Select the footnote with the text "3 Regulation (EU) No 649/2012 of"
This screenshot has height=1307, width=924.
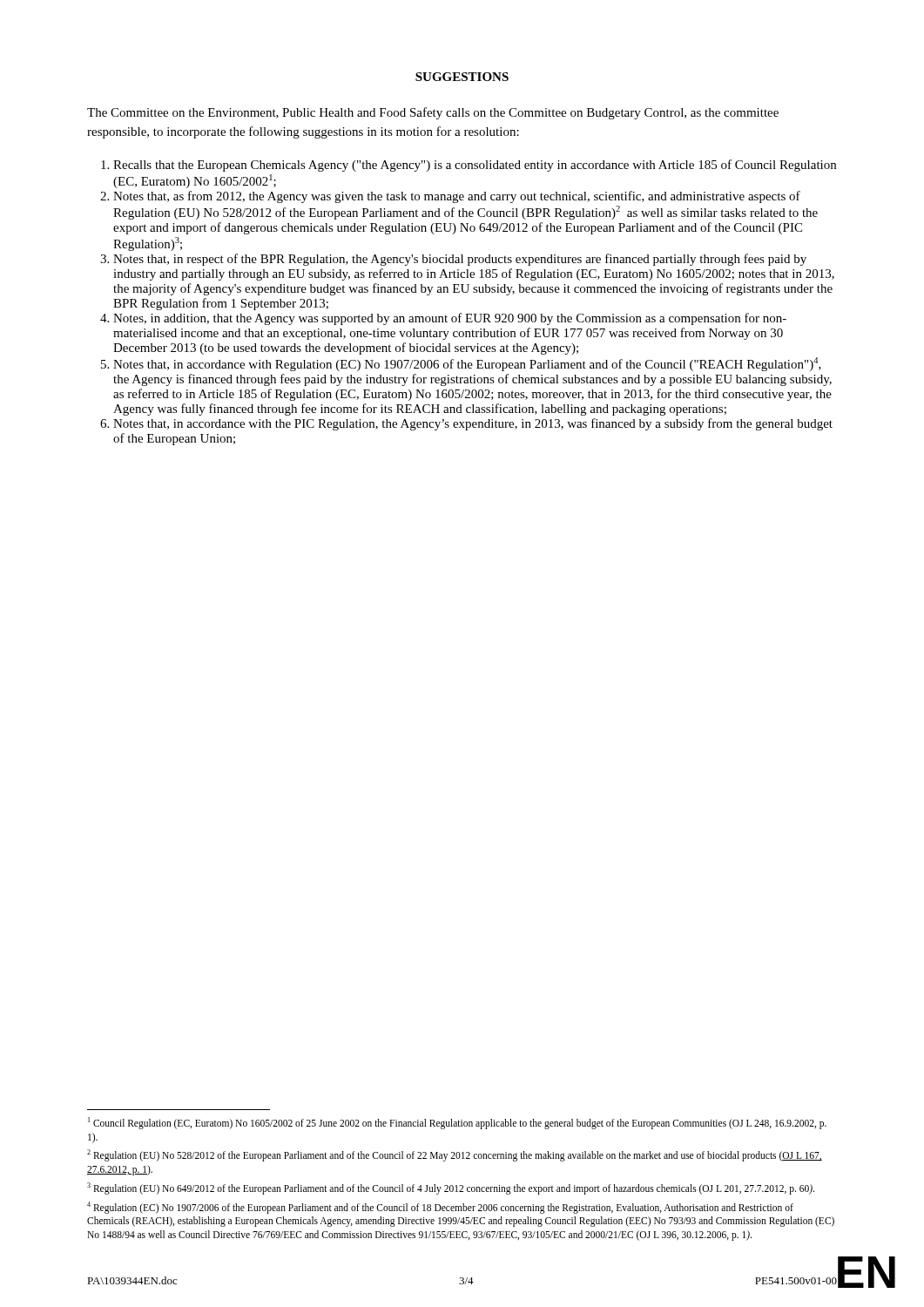451,1187
